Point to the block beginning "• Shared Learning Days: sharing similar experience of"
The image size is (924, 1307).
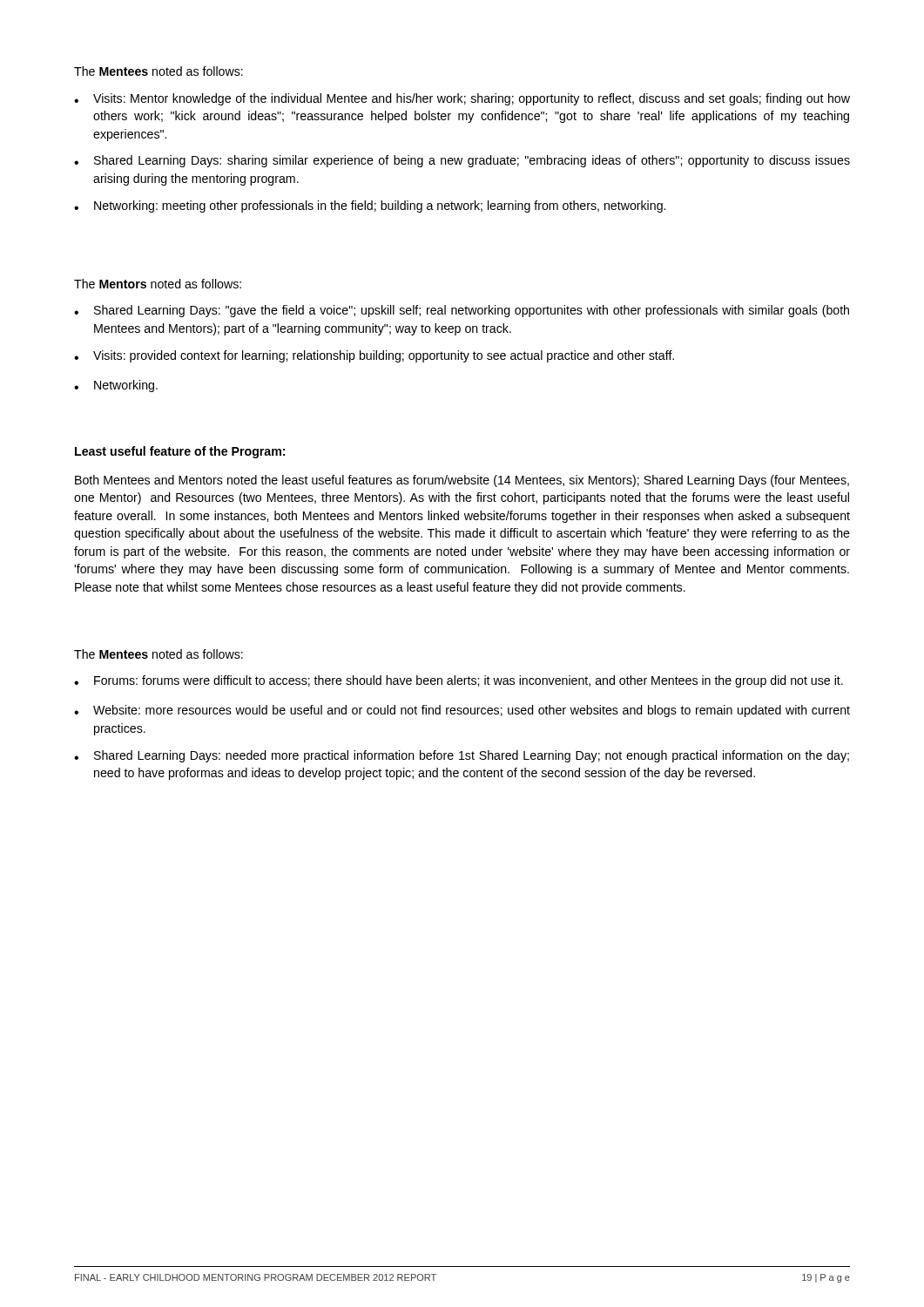pyautogui.click(x=462, y=170)
